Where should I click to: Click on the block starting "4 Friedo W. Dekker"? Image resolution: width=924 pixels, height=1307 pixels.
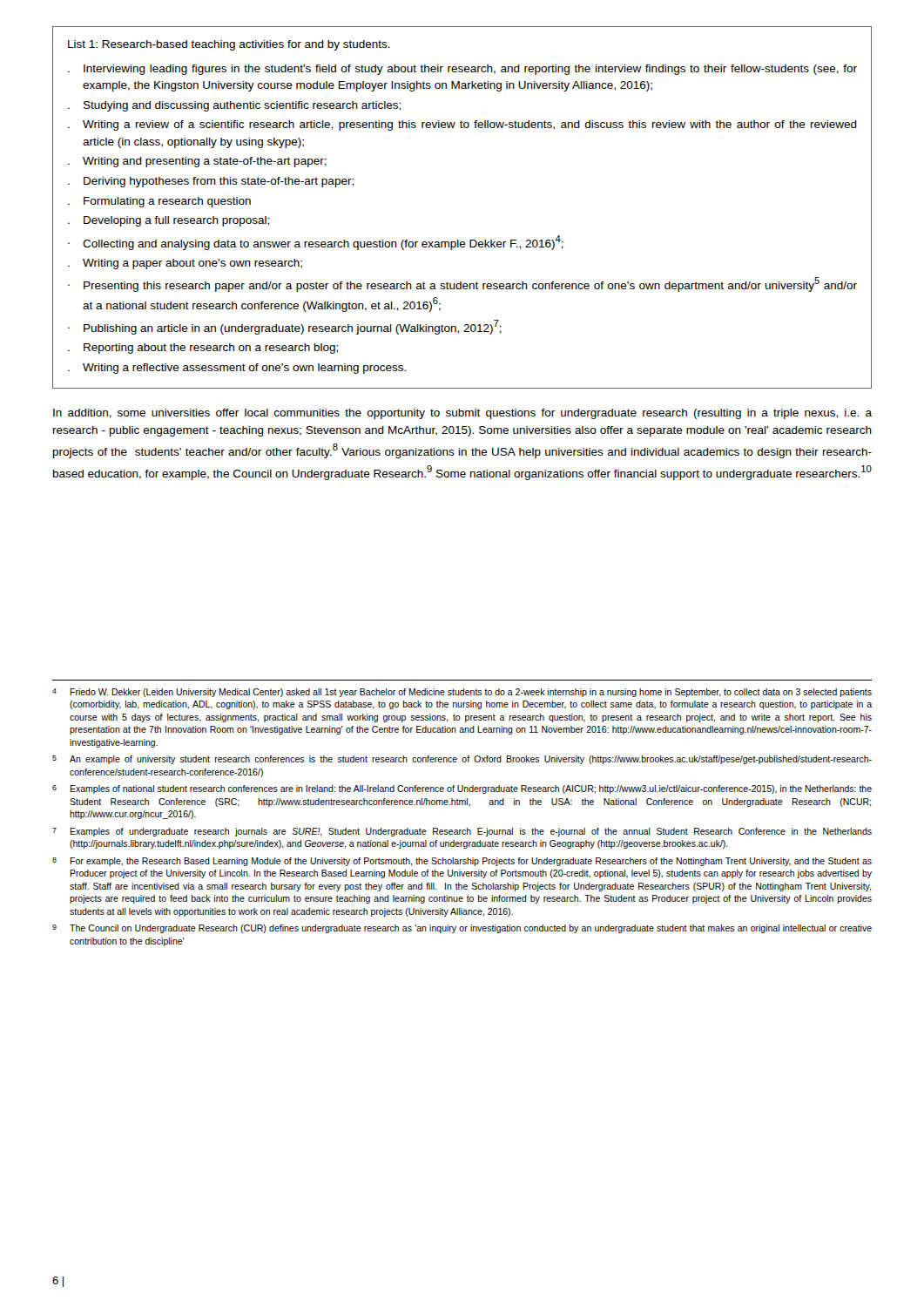point(462,717)
